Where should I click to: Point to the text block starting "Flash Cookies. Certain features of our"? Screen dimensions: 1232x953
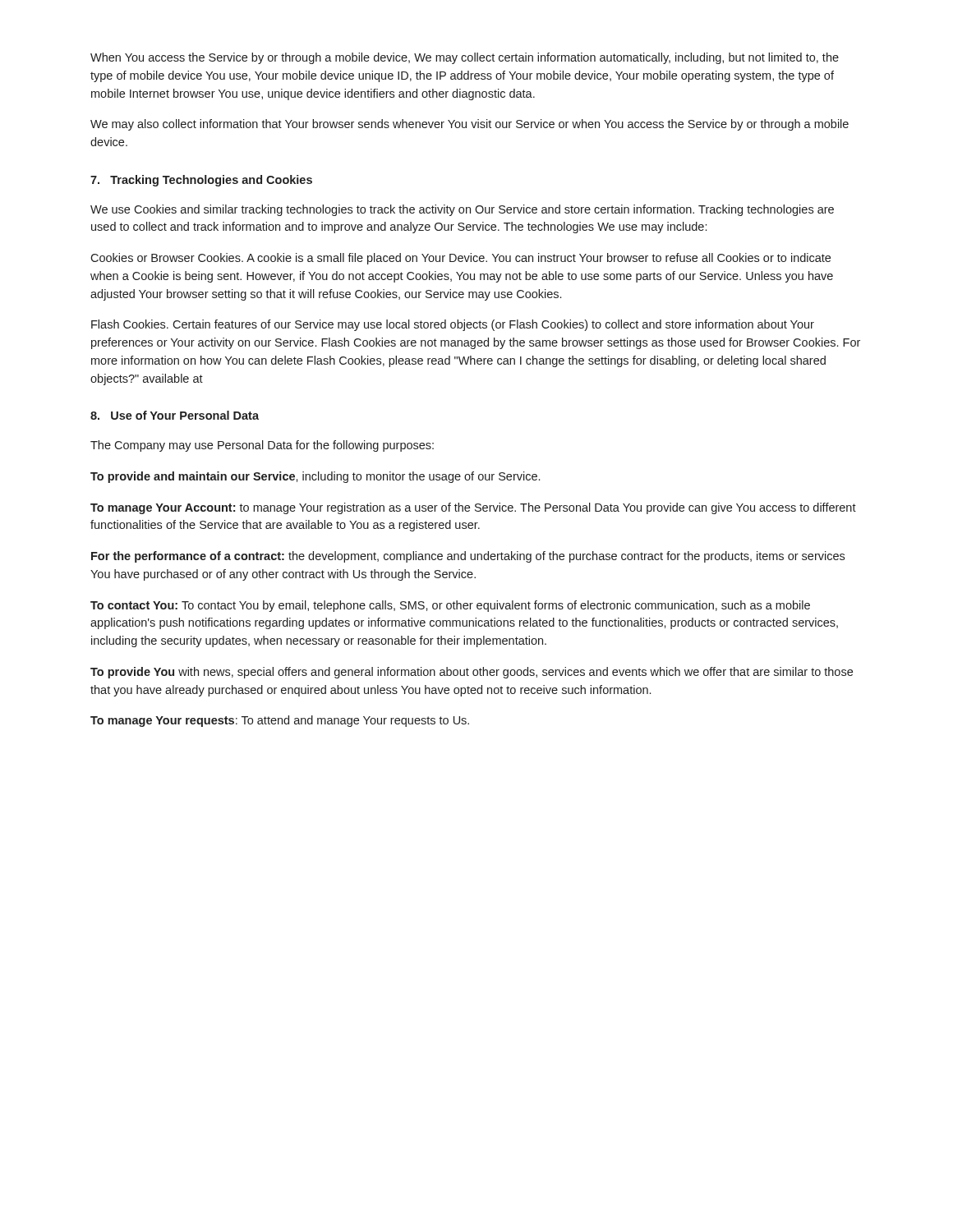475,351
